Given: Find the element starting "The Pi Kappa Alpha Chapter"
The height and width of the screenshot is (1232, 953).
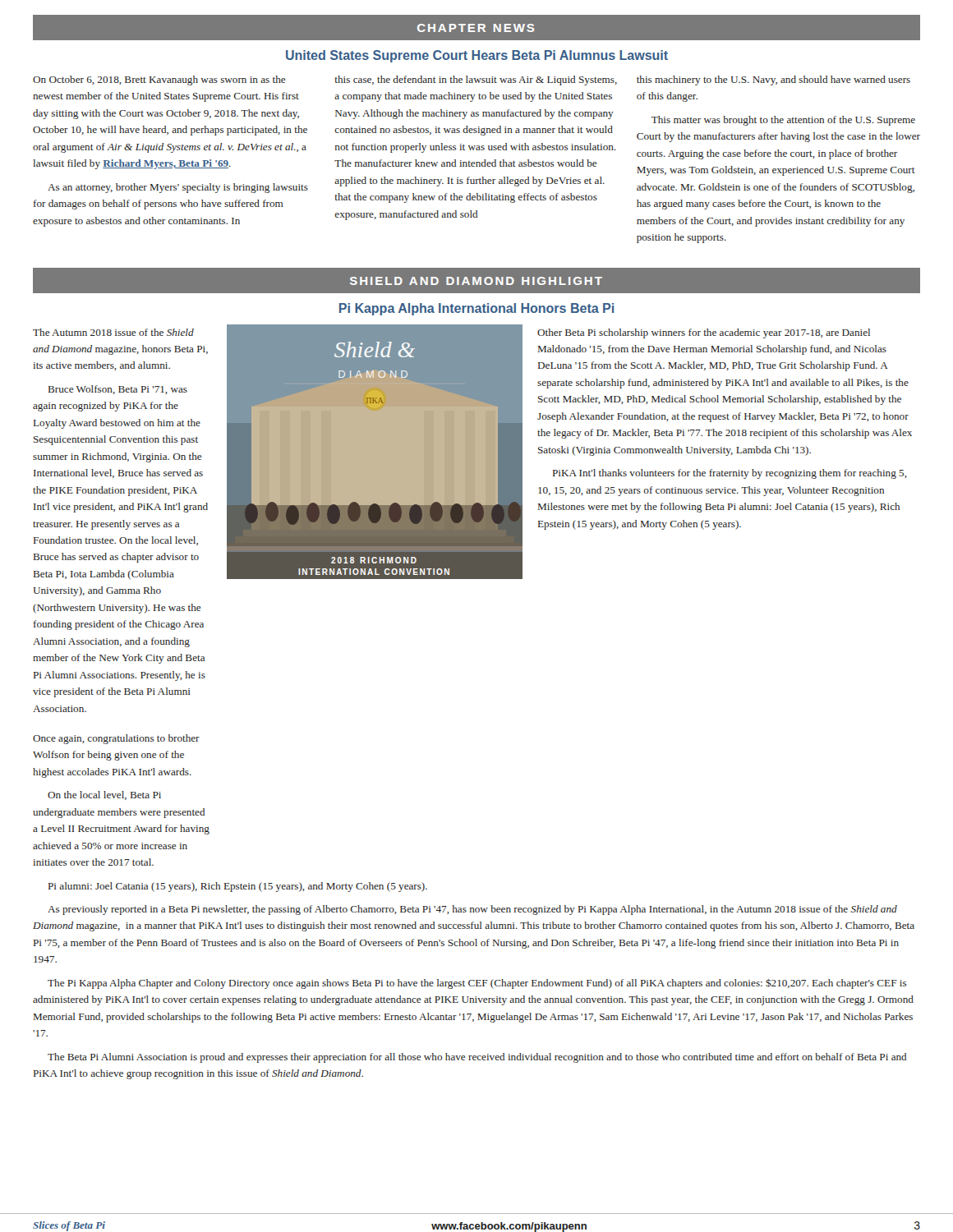Looking at the screenshot, I should 476,1008.
